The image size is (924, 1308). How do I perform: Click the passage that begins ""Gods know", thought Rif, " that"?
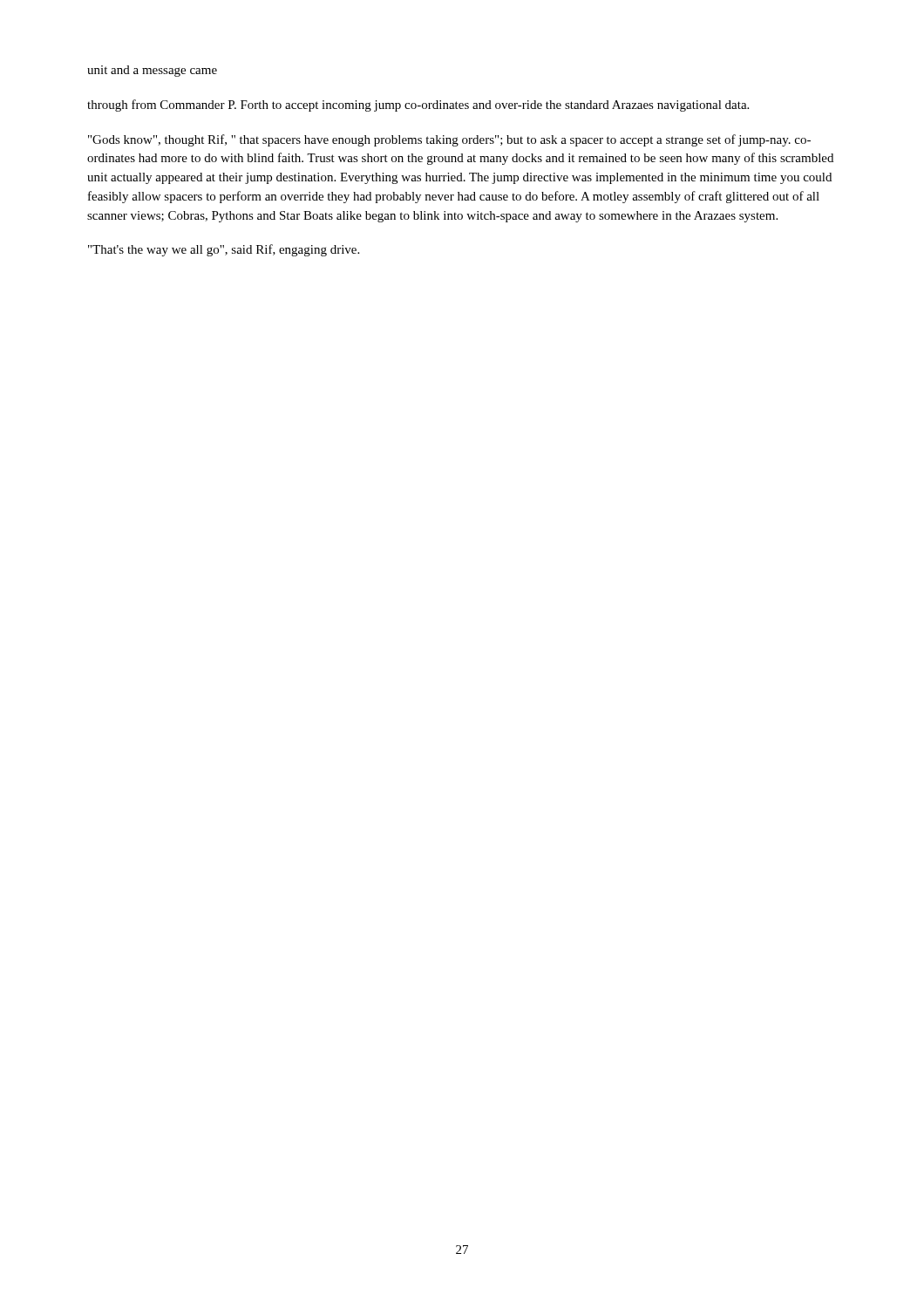click(460, 177)
